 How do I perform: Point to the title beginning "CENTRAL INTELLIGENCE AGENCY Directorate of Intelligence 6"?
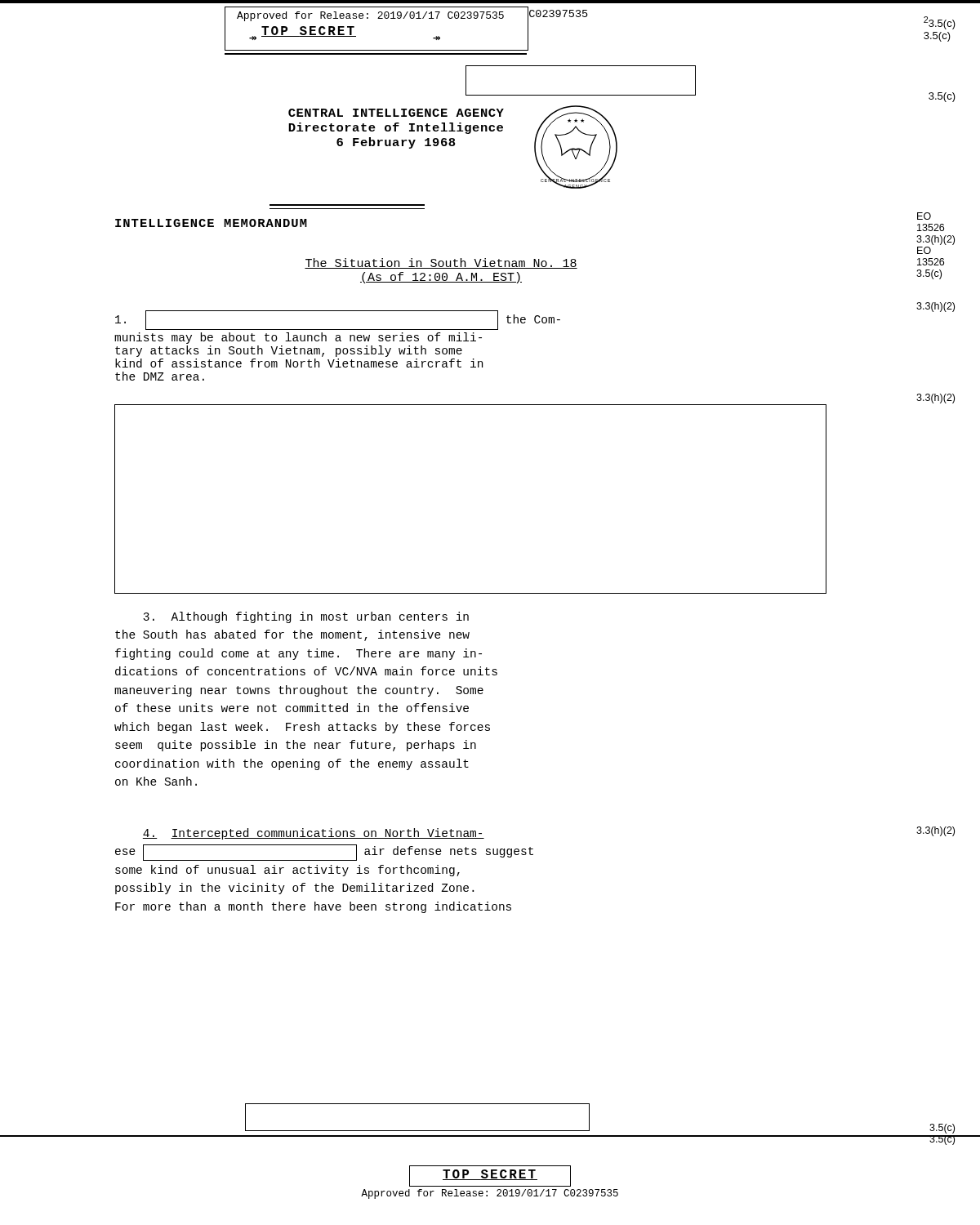[396, 128]
